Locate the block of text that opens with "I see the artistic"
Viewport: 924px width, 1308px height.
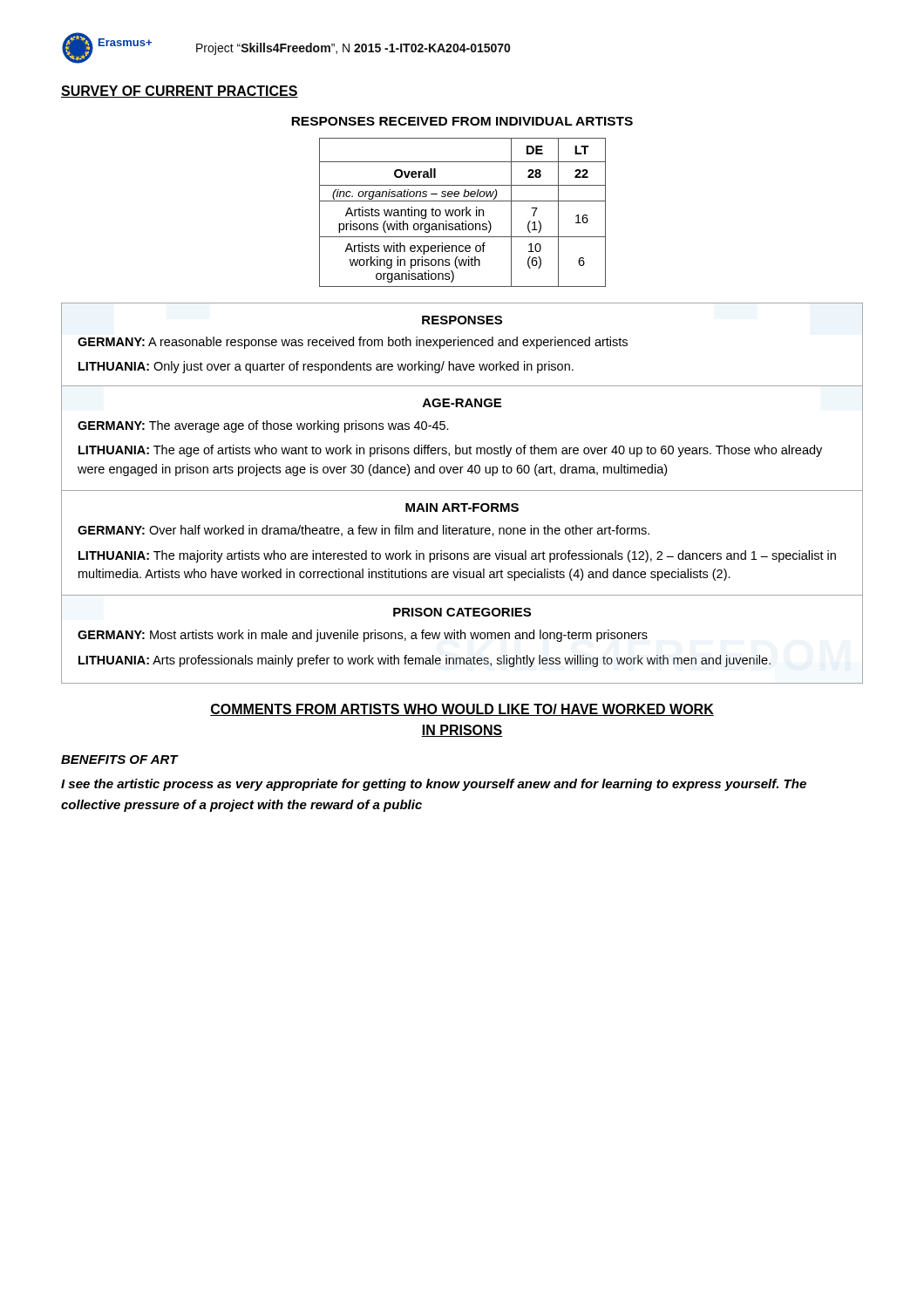[x=434, y=794]
